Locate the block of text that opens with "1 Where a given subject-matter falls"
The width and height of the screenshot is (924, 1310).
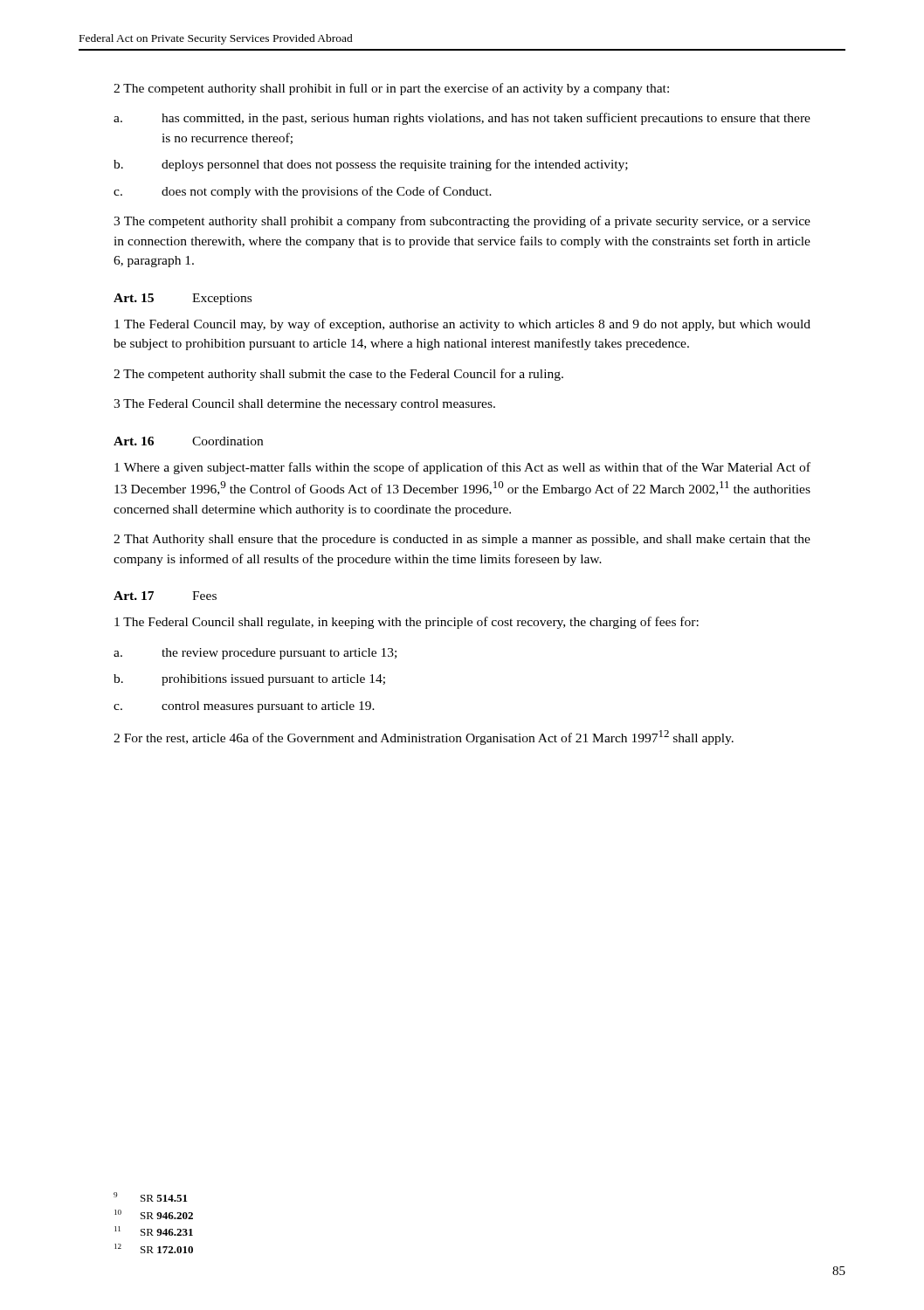[x=462, y=488]
